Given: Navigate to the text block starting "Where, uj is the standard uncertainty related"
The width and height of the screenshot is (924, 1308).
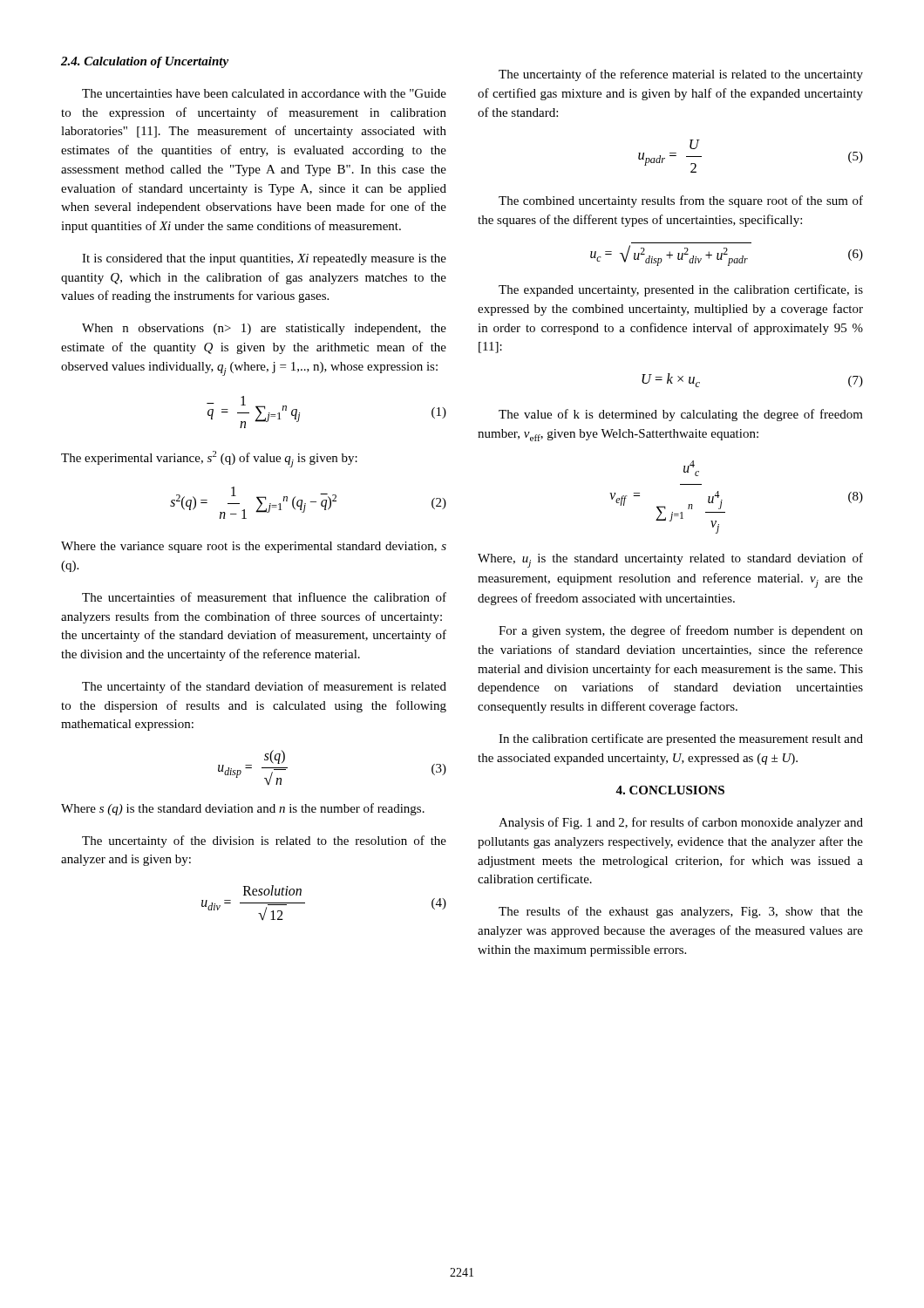Looking at the screenshot, I should (670, 579).
